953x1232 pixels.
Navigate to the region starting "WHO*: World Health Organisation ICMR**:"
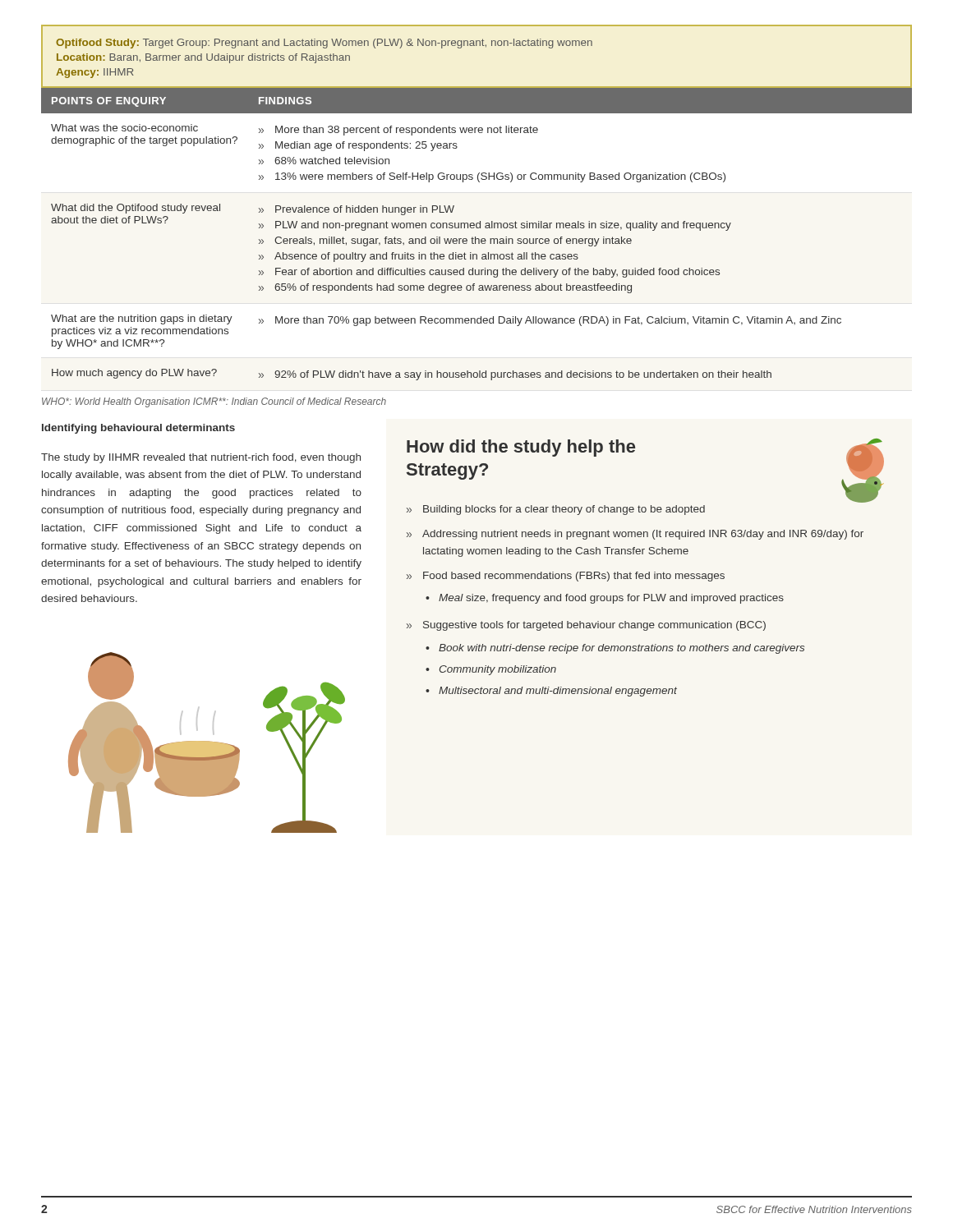(x=214, y=402)
